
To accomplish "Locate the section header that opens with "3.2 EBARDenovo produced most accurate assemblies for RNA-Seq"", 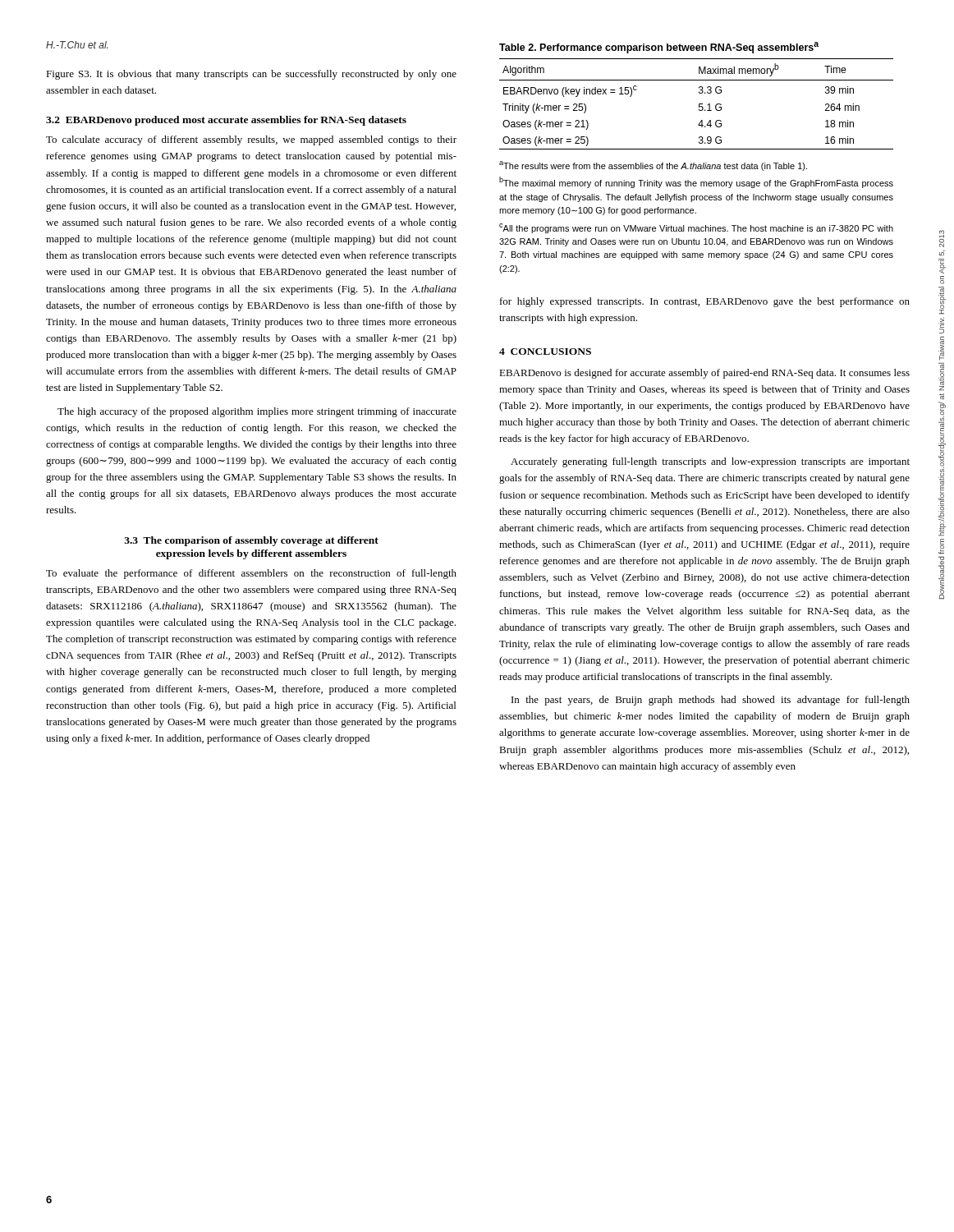I will pyautogui.click(x=226, y=120).
